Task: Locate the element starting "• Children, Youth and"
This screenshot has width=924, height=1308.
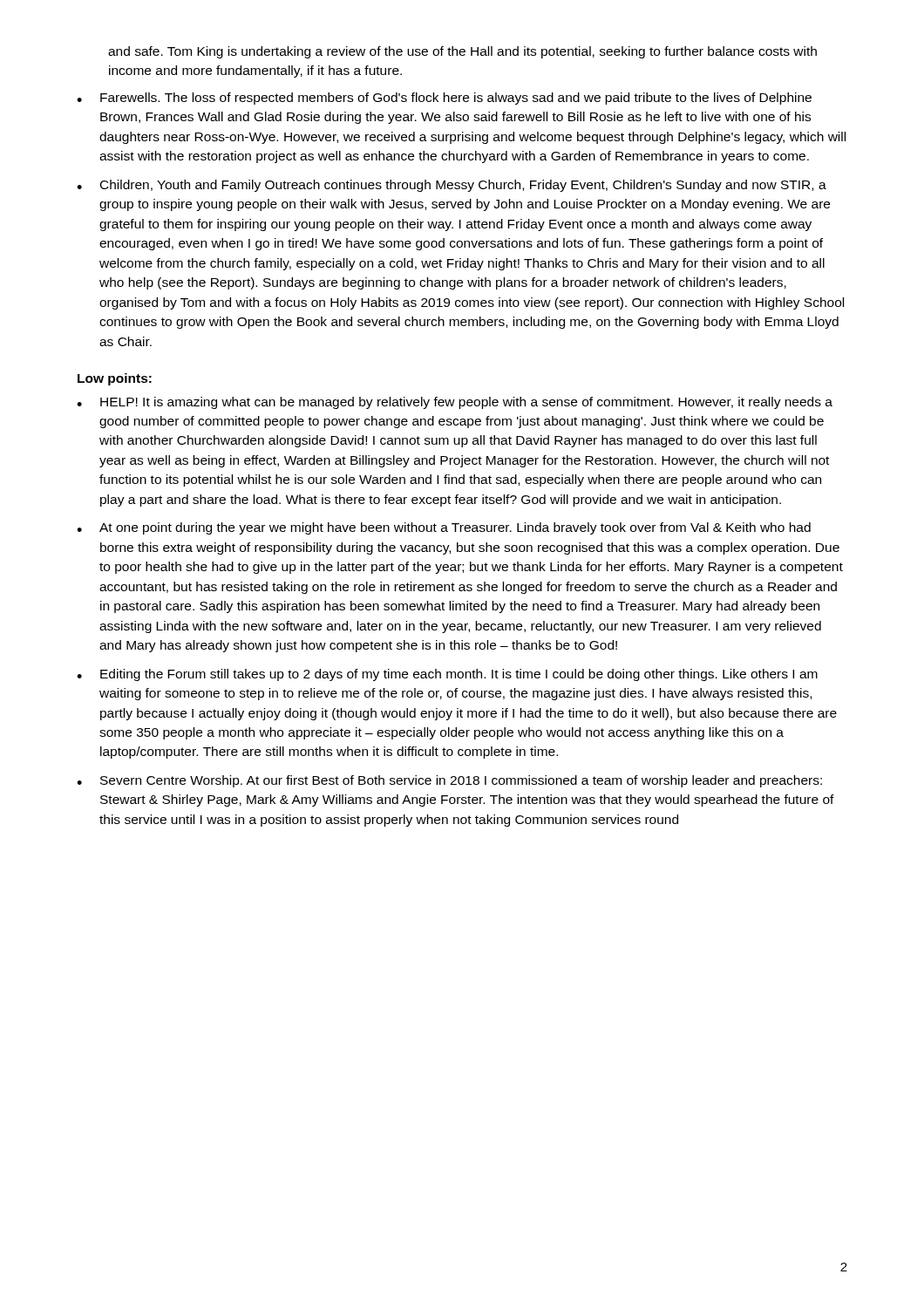Action: (462, 263)
